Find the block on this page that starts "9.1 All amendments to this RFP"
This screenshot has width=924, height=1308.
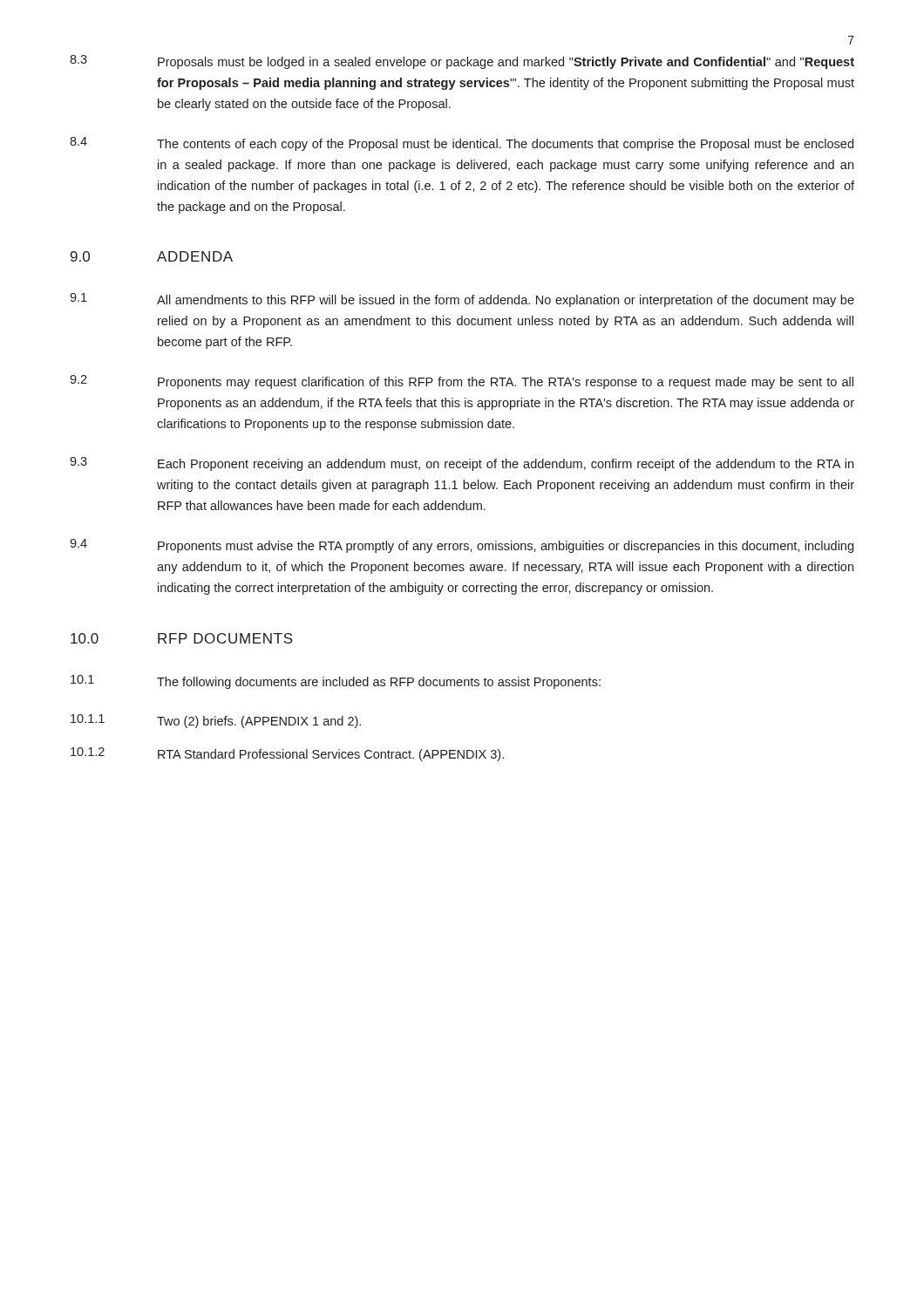[x=462, y=322]
